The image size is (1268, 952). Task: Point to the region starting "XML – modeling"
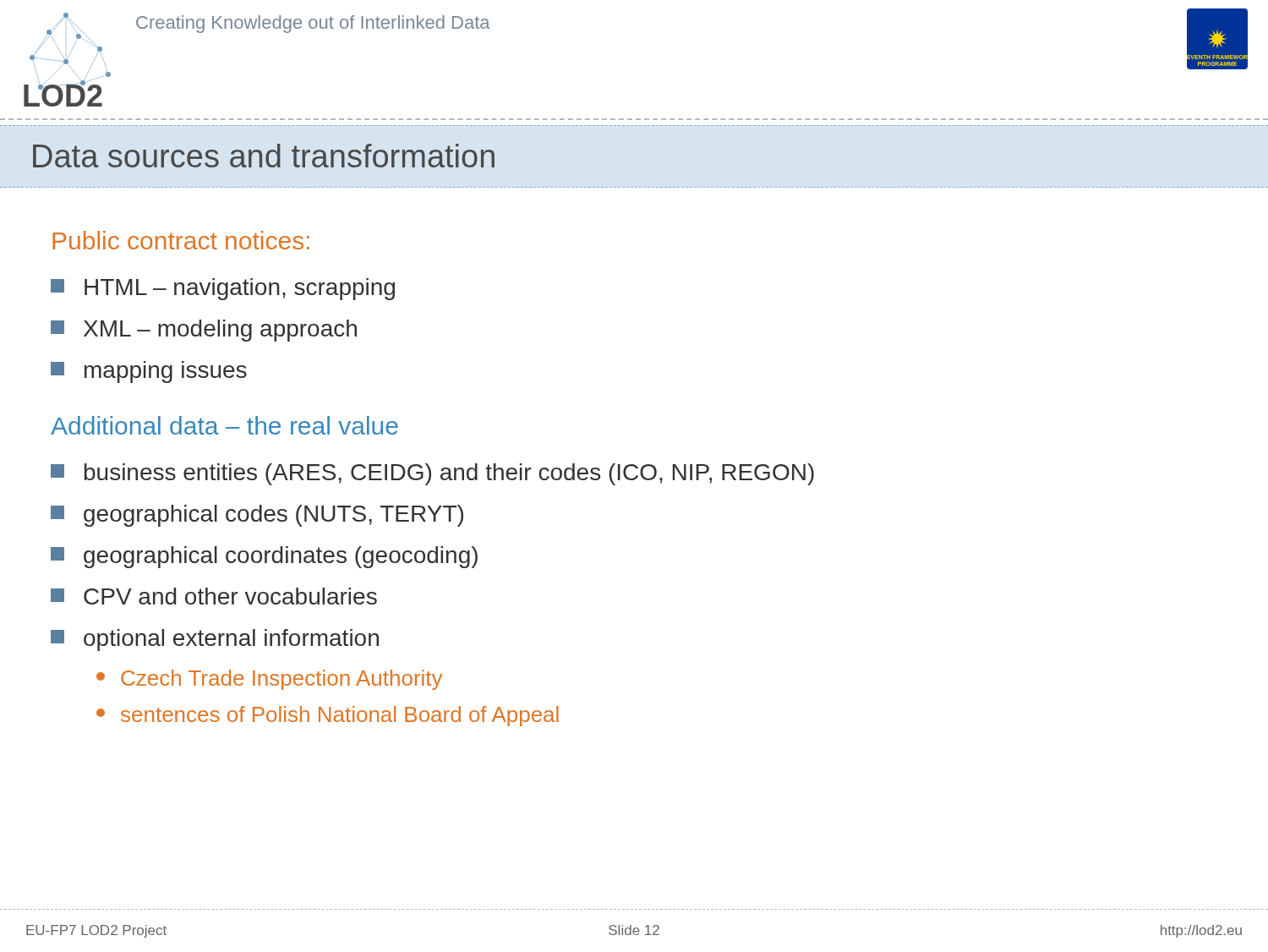(x=205, y=328)
